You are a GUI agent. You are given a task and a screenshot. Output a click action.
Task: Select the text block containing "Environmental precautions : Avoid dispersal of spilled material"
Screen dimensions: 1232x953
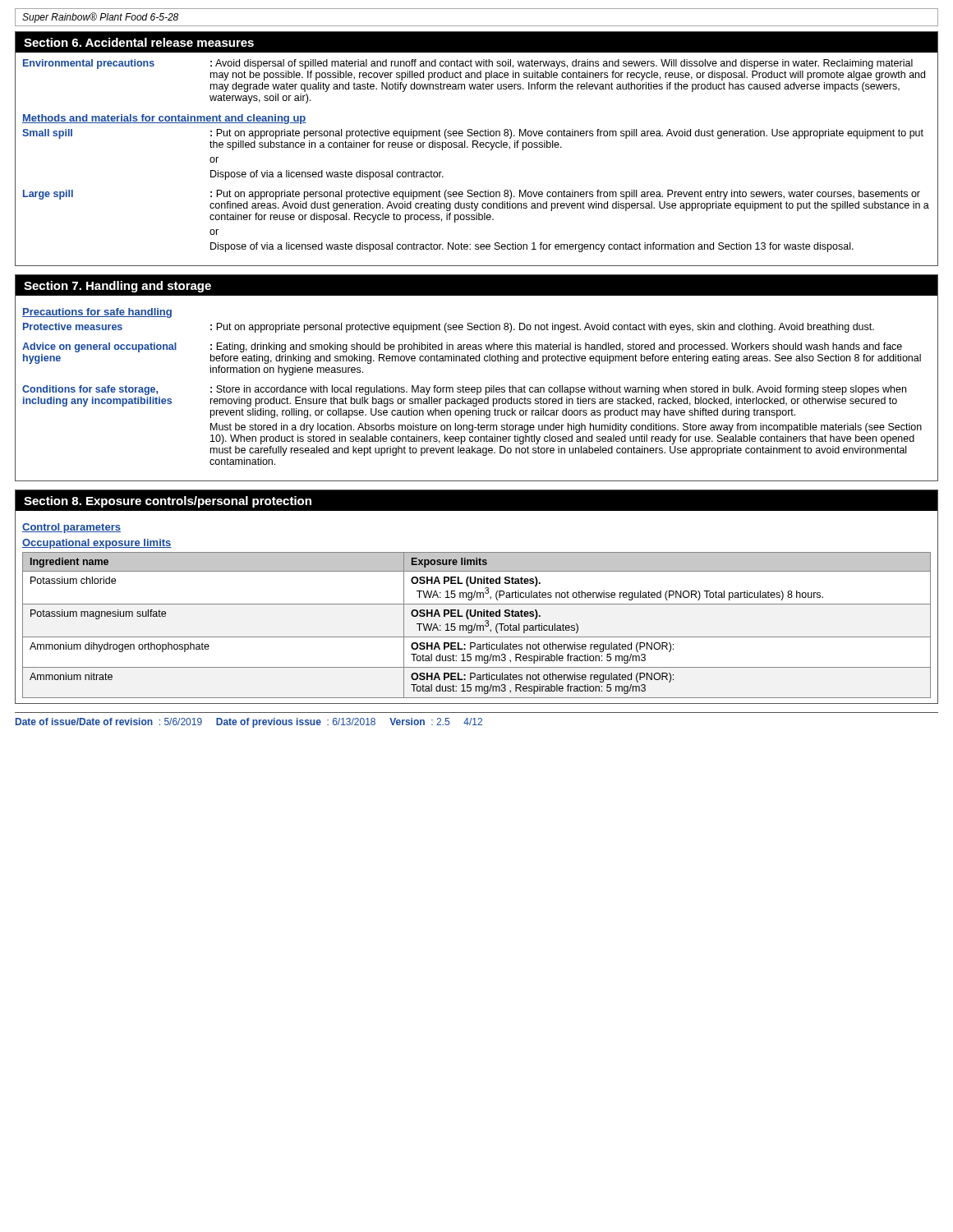(x=476, y=82)
